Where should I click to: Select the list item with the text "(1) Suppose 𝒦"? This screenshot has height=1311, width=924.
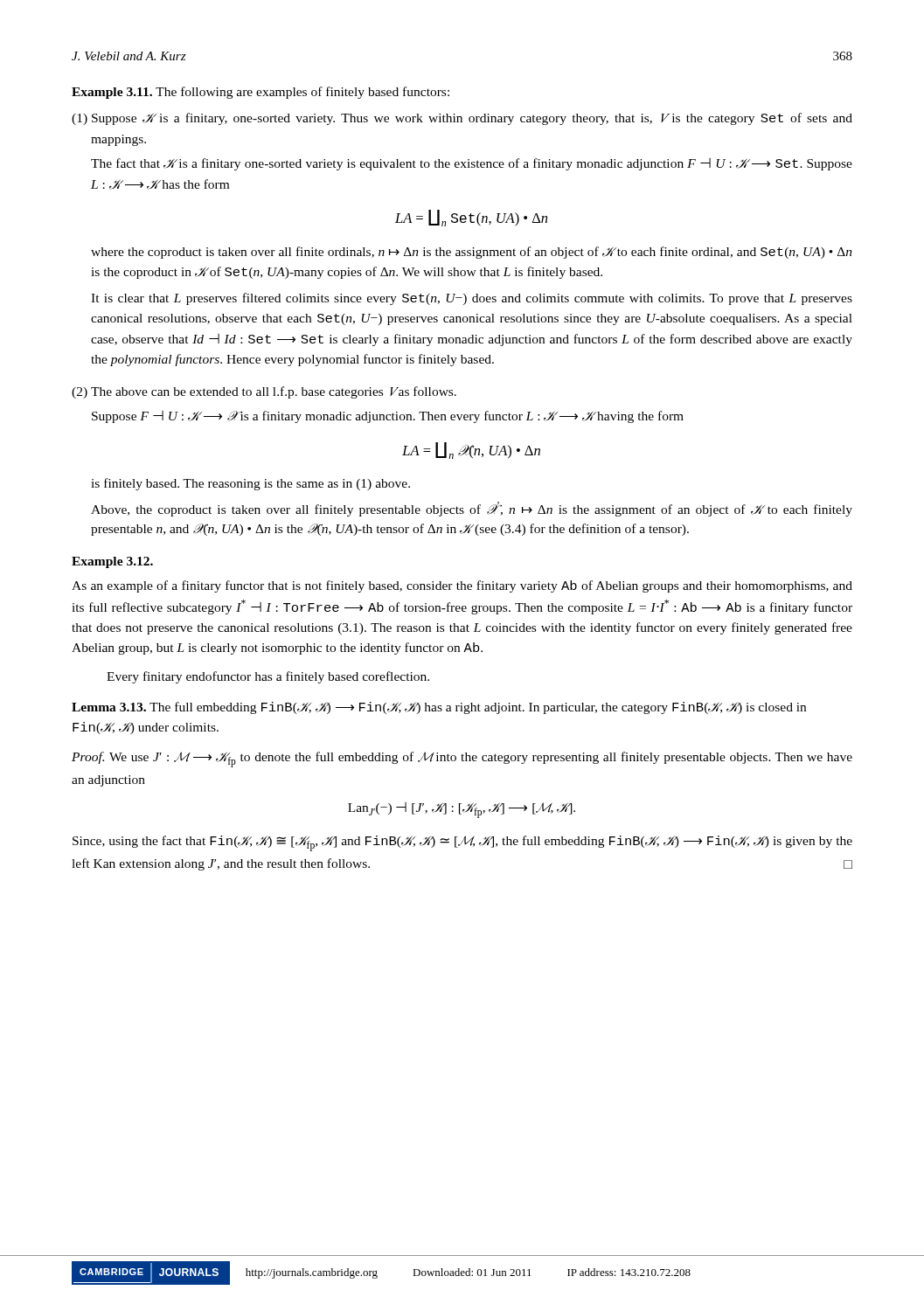[462, 242]
